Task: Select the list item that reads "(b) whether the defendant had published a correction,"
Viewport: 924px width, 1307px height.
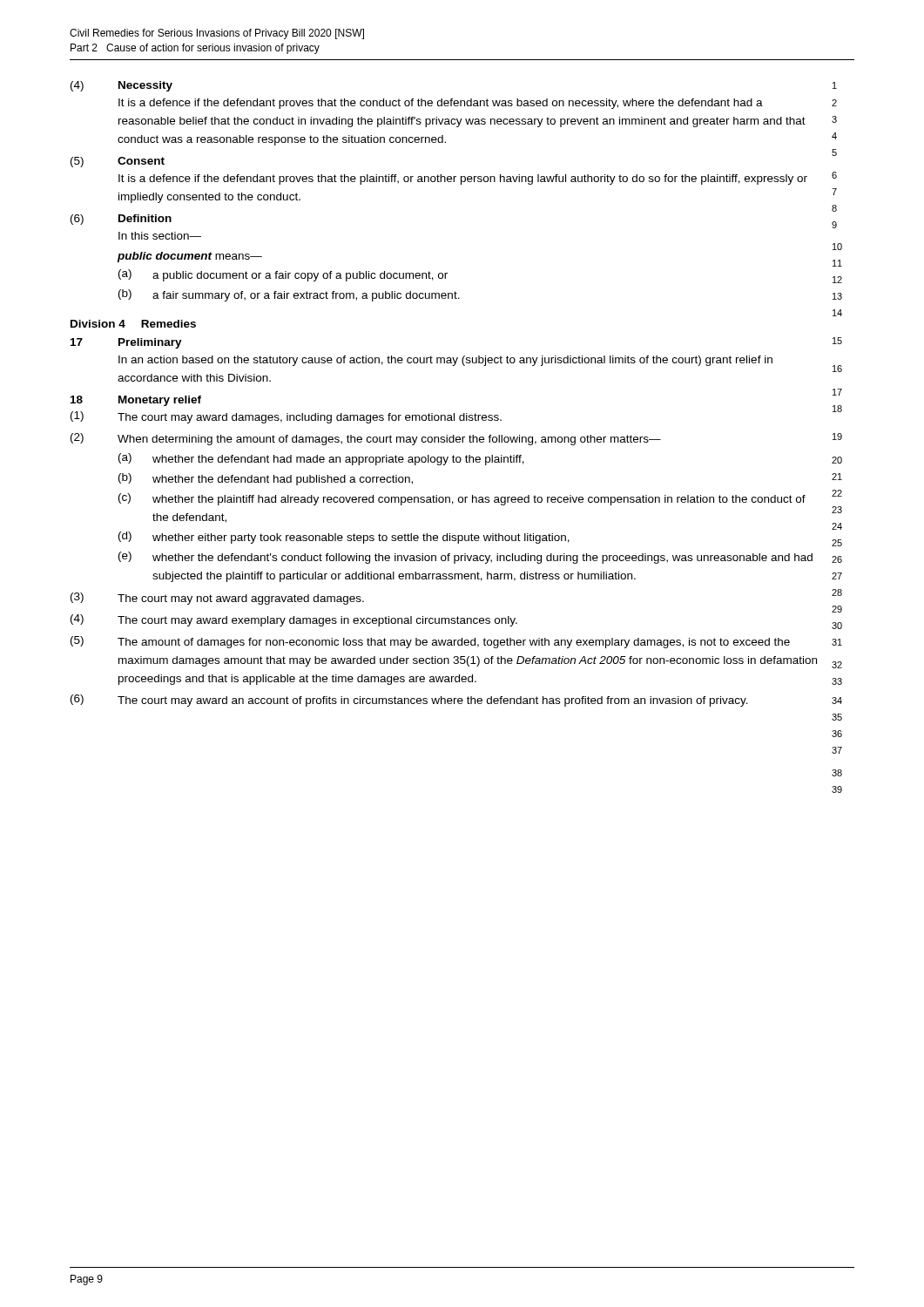Action: 266,479
